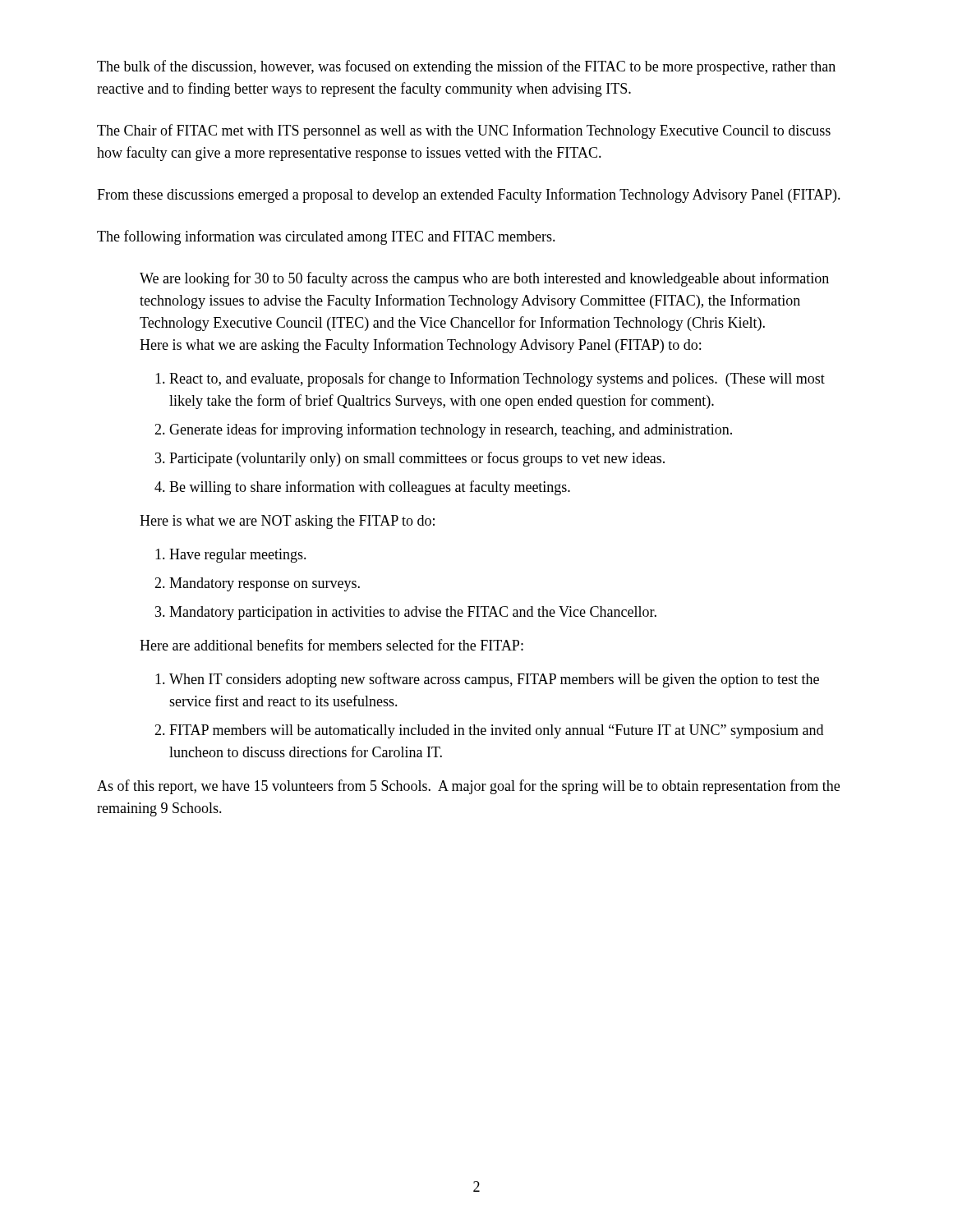This screenshot has width=953, height=1232.
Task: Locate the passage starting "The Chair of FITAC"
Action: pos(464,142)
